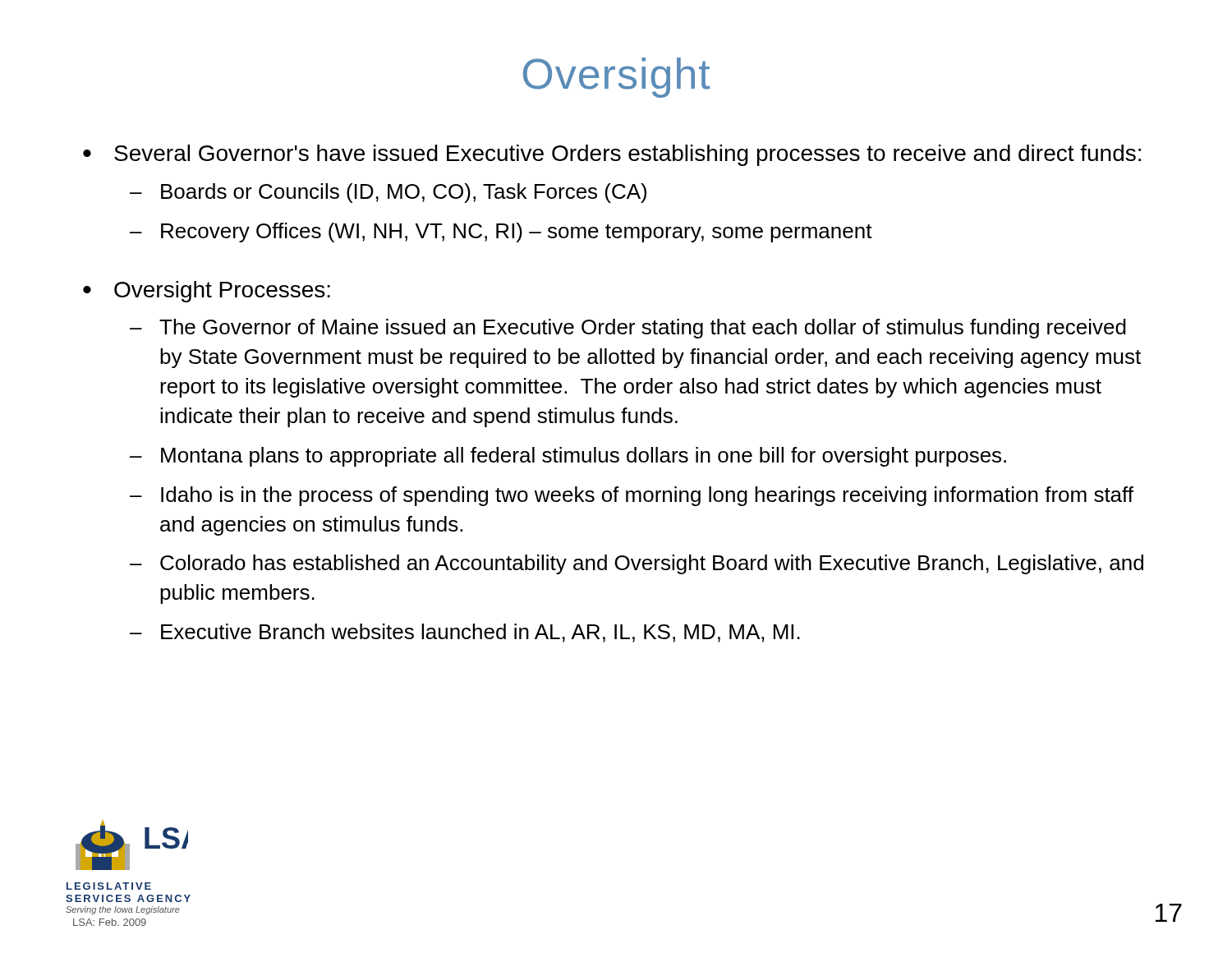Find the block on this page that starts "– Montana plans"

tap(640, 456)
